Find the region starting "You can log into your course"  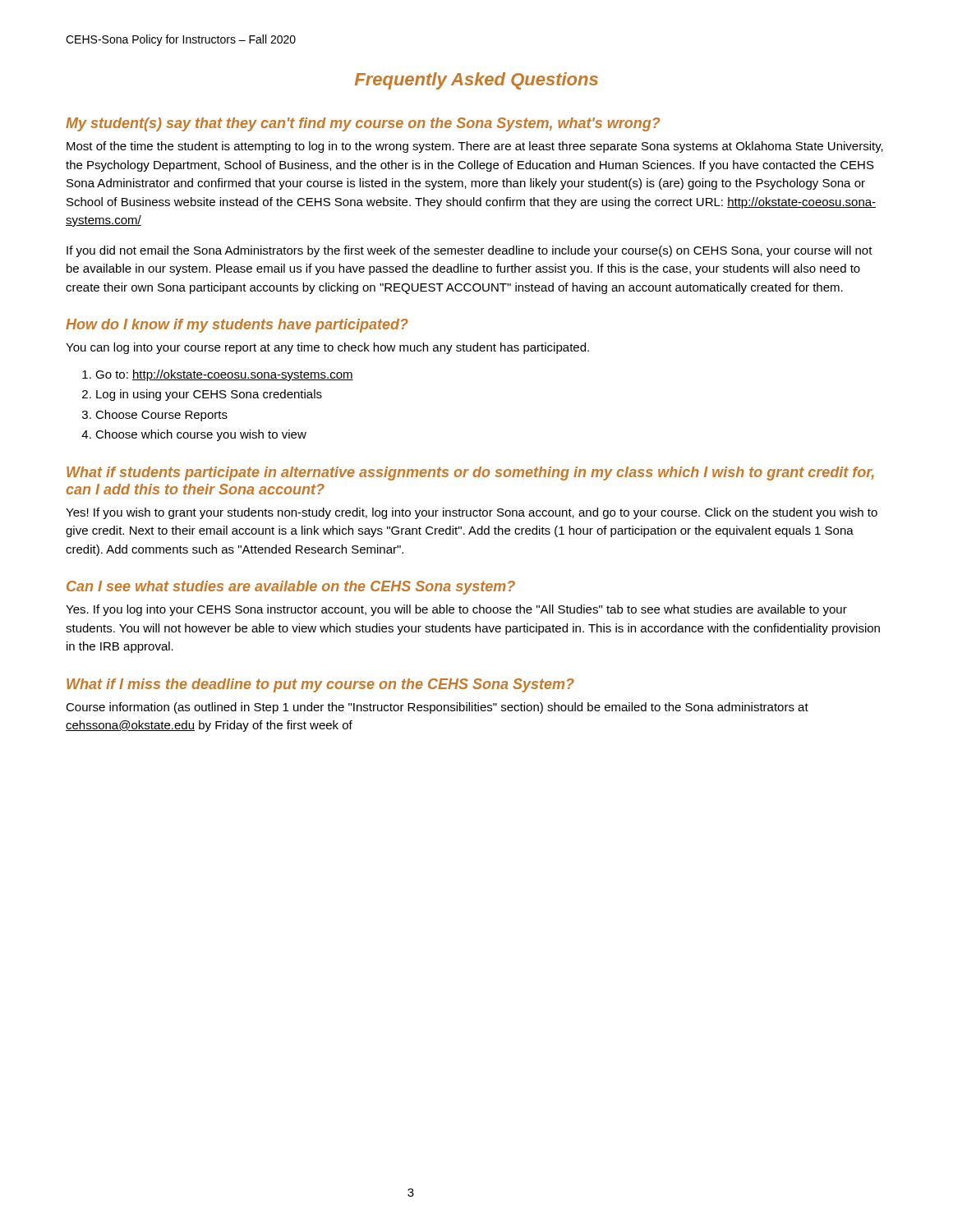pyautogui.click(x=328, y=347)
